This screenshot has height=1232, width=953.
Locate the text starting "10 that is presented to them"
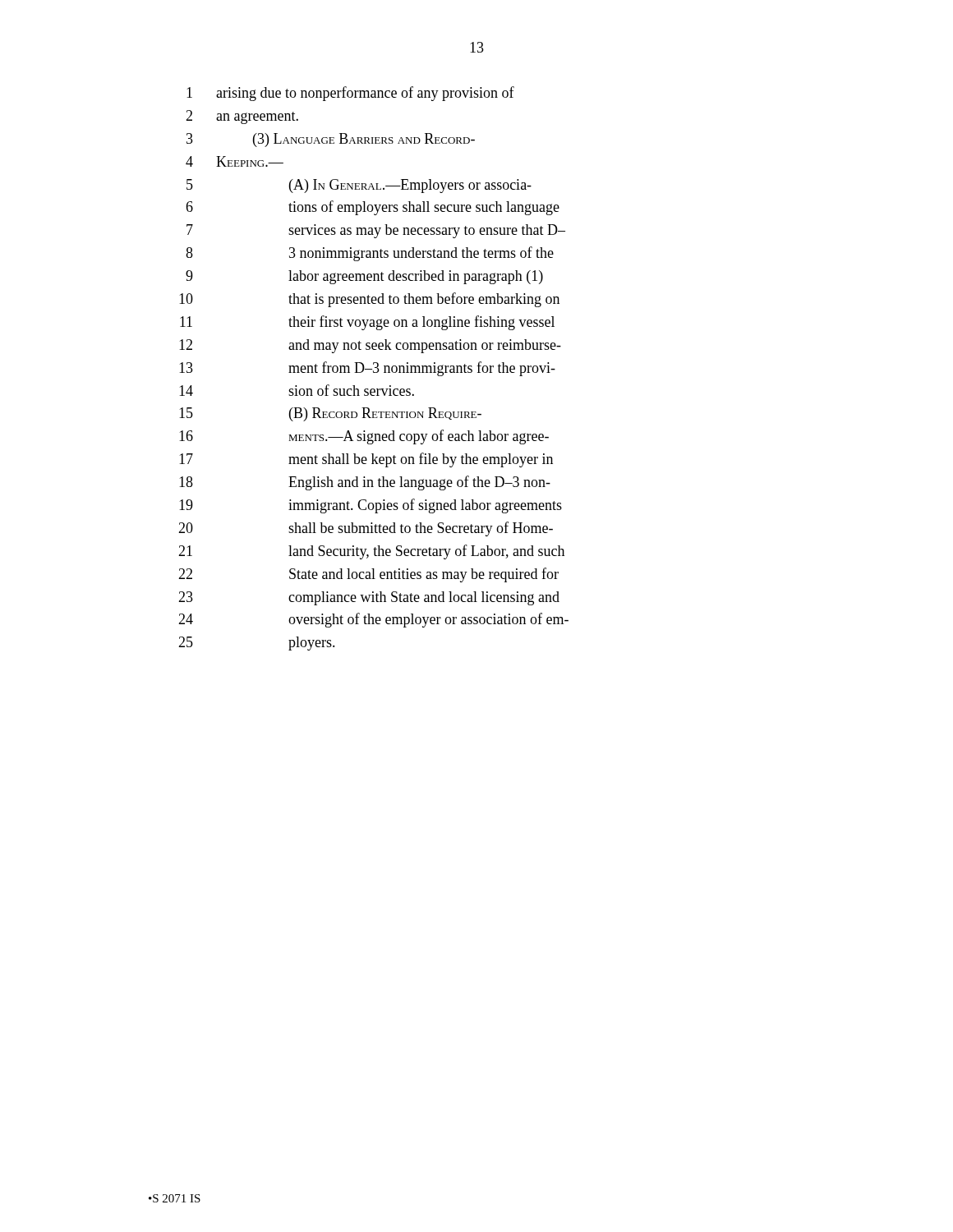tap(509, 300)
